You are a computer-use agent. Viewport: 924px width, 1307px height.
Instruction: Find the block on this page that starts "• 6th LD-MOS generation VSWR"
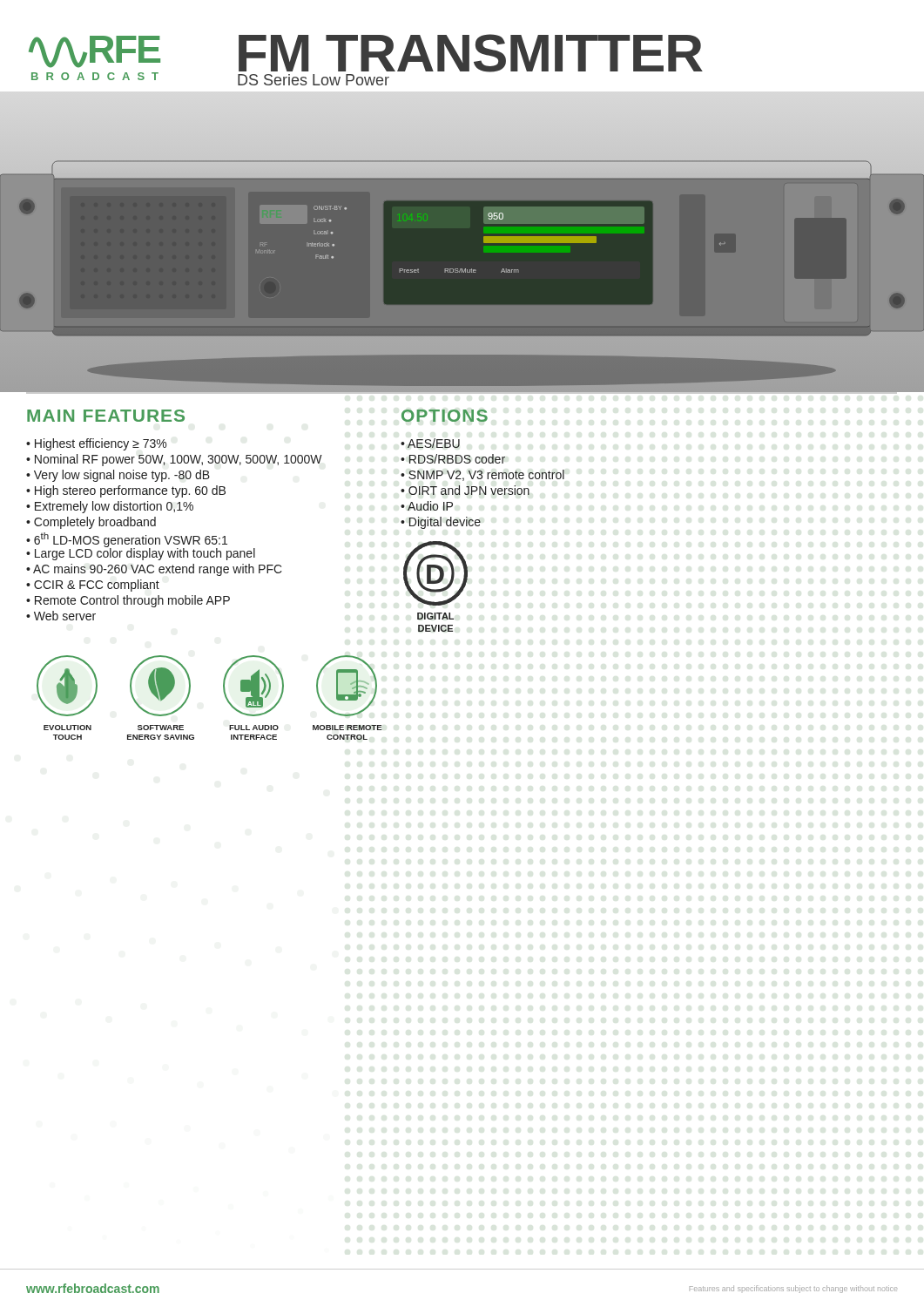coord(127,538)
